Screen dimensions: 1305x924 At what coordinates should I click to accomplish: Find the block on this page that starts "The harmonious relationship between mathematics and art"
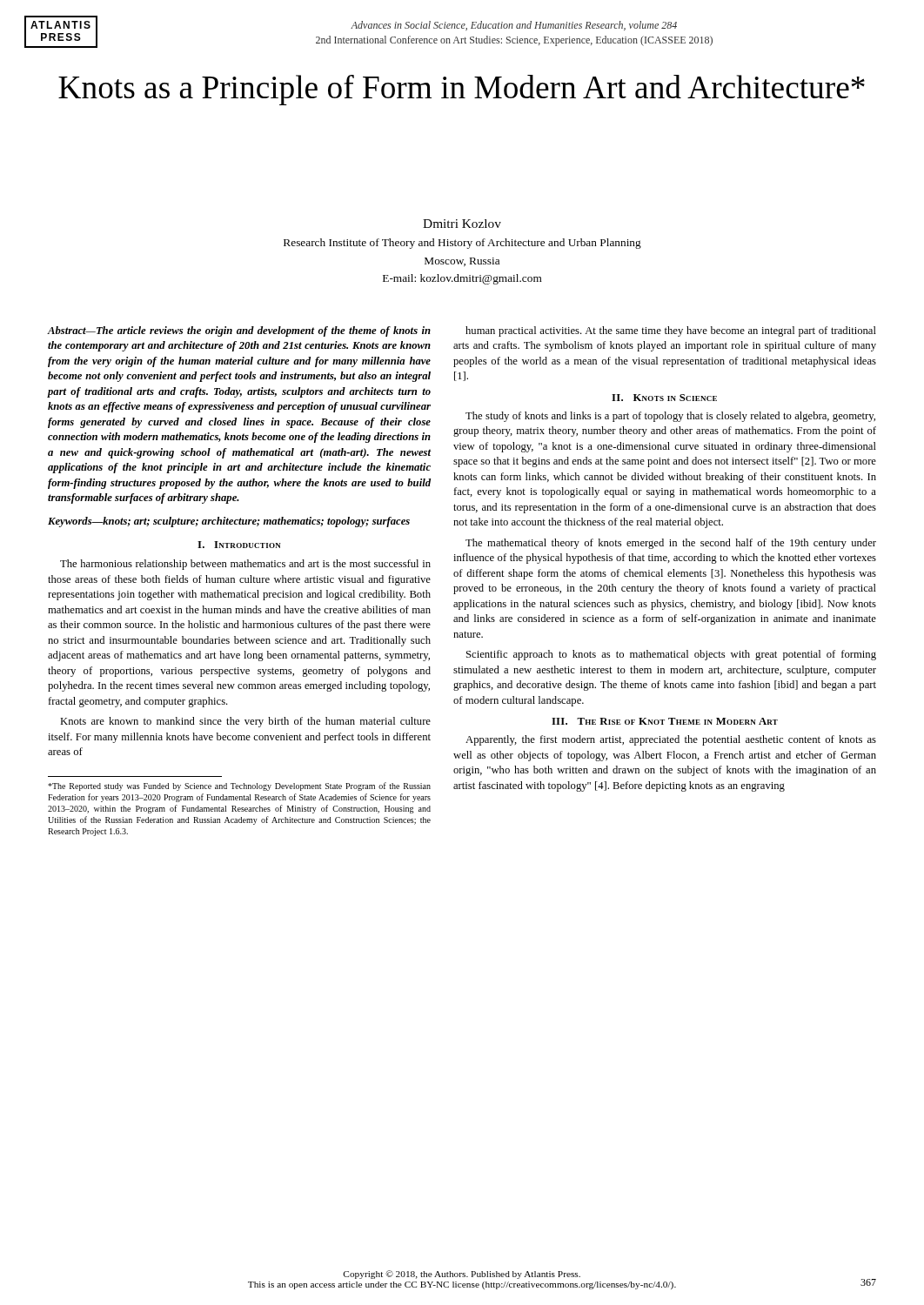point(239,659)
